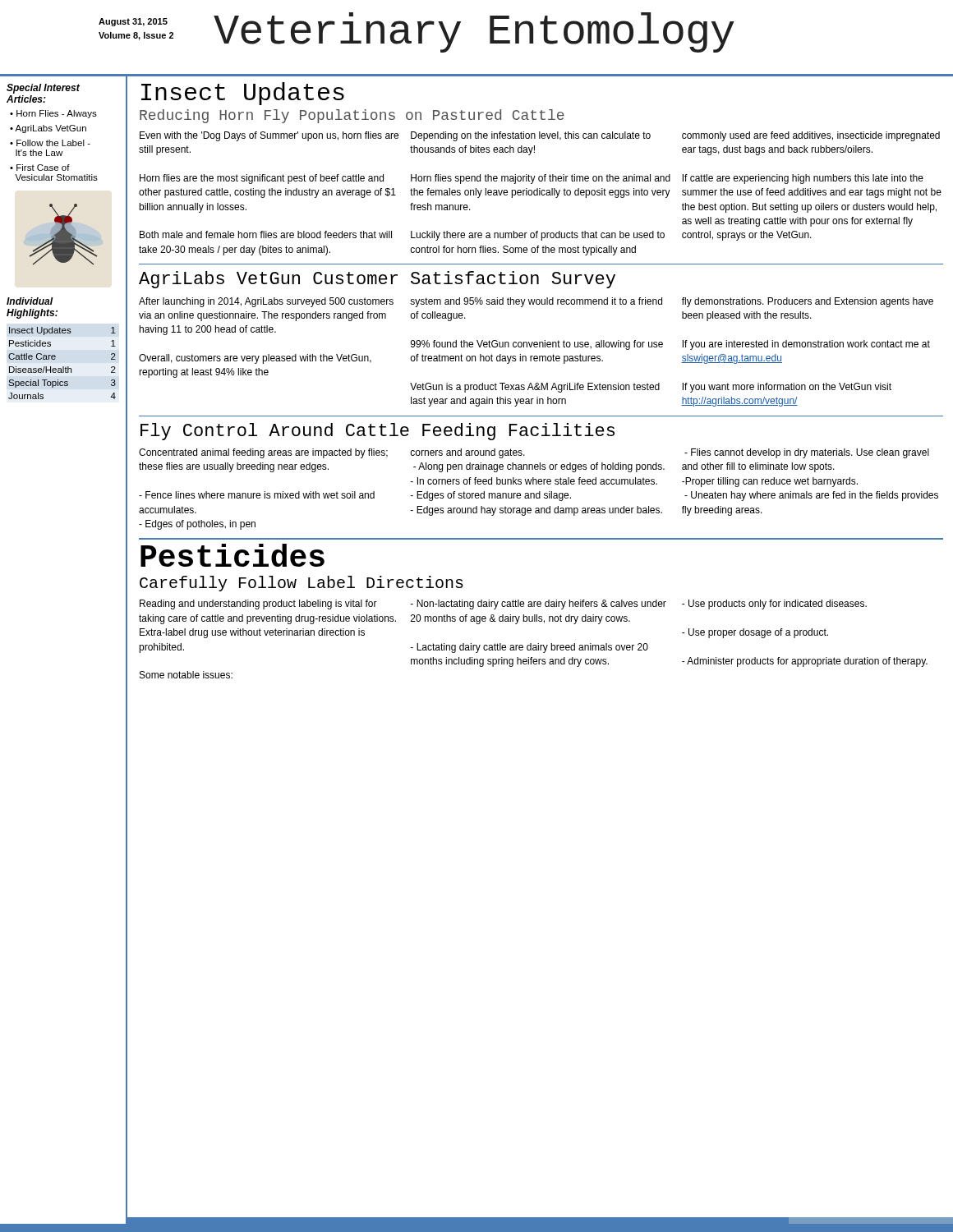Point to "Fly Control Around Cattle Feeding Facilities"
Screen dimensions: 1232x953
click(377, 431)
